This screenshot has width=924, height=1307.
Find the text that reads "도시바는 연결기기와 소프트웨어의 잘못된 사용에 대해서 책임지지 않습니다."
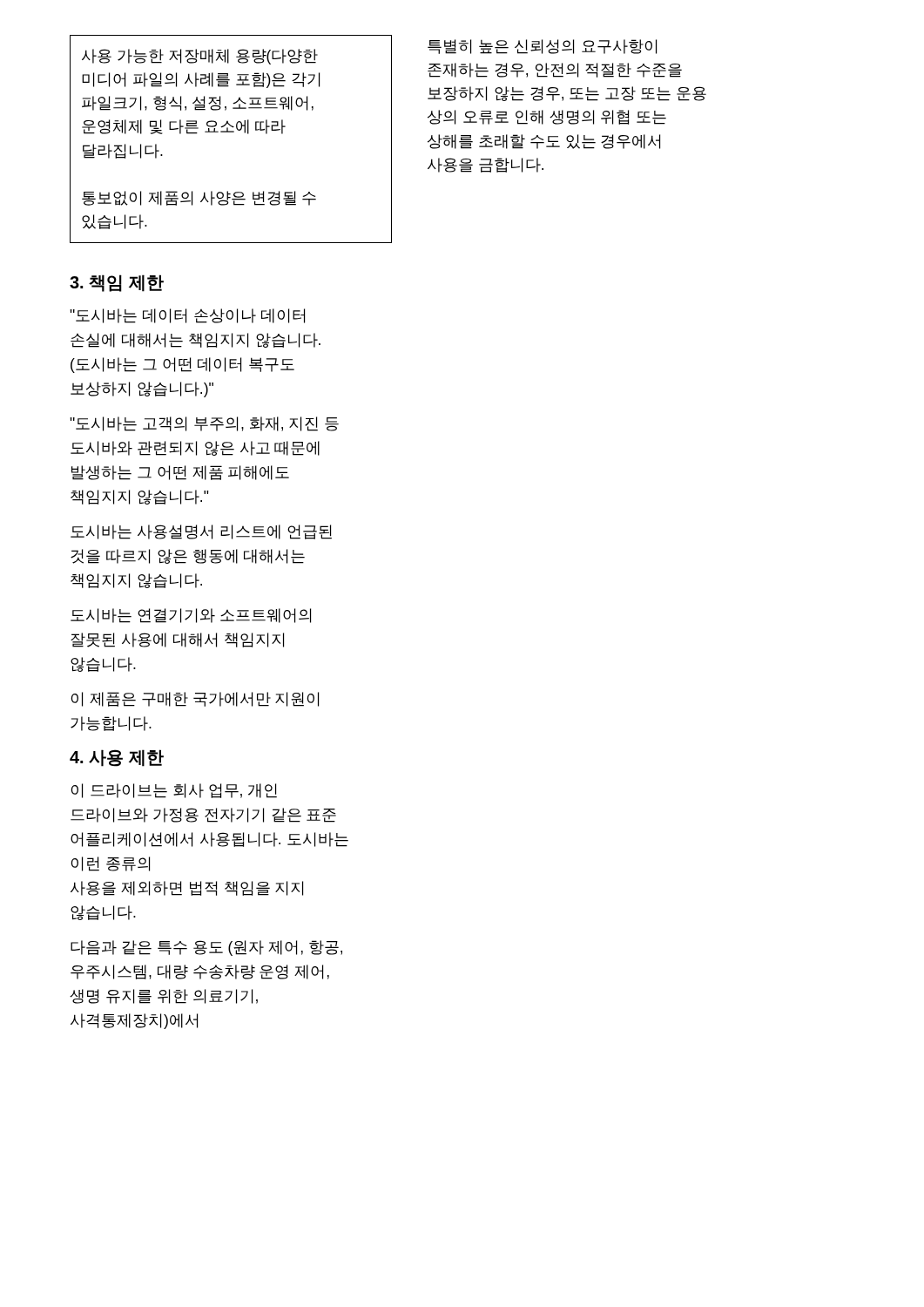[x=191, y=640]
